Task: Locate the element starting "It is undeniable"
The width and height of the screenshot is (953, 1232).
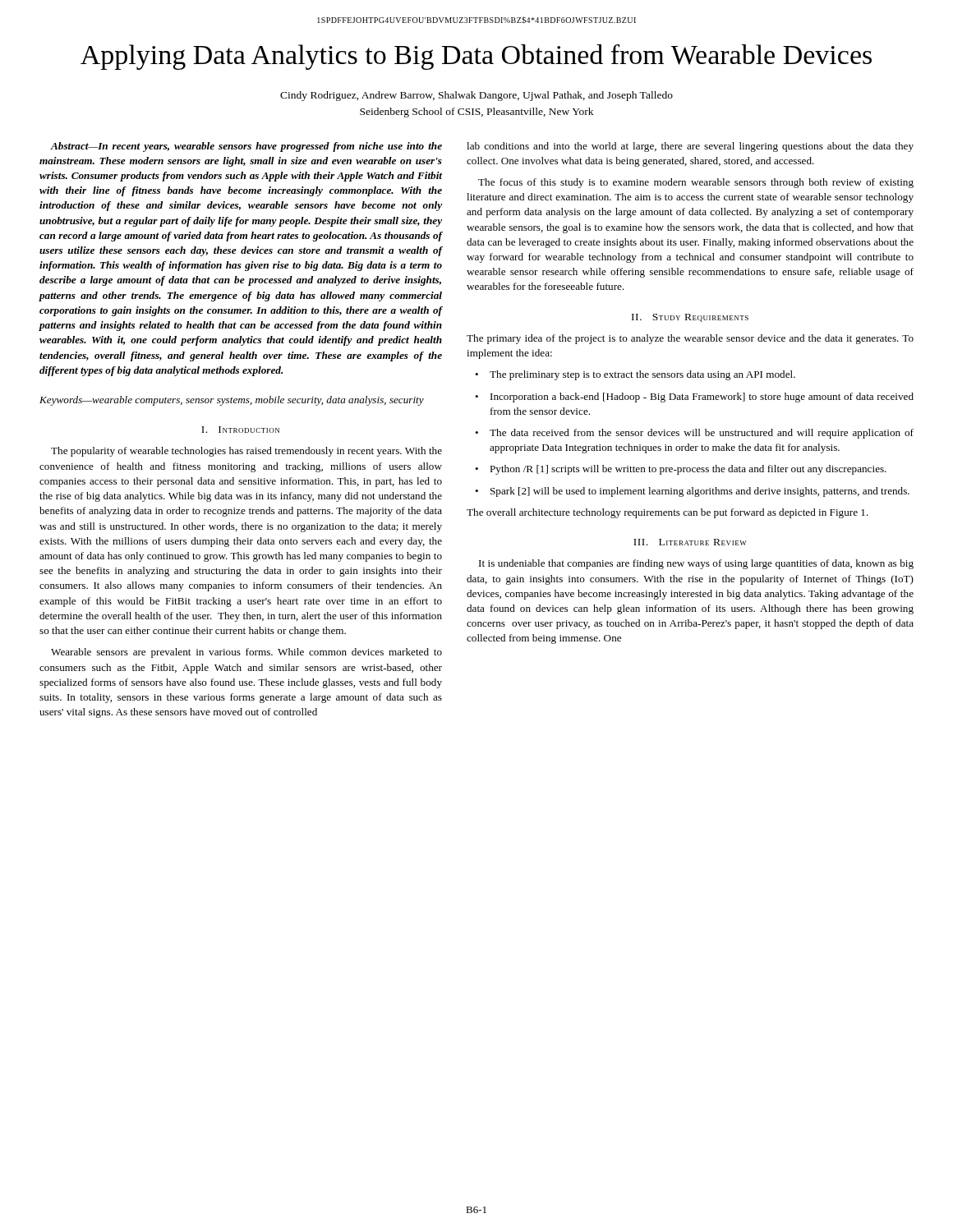Action: tap(690, 601)
